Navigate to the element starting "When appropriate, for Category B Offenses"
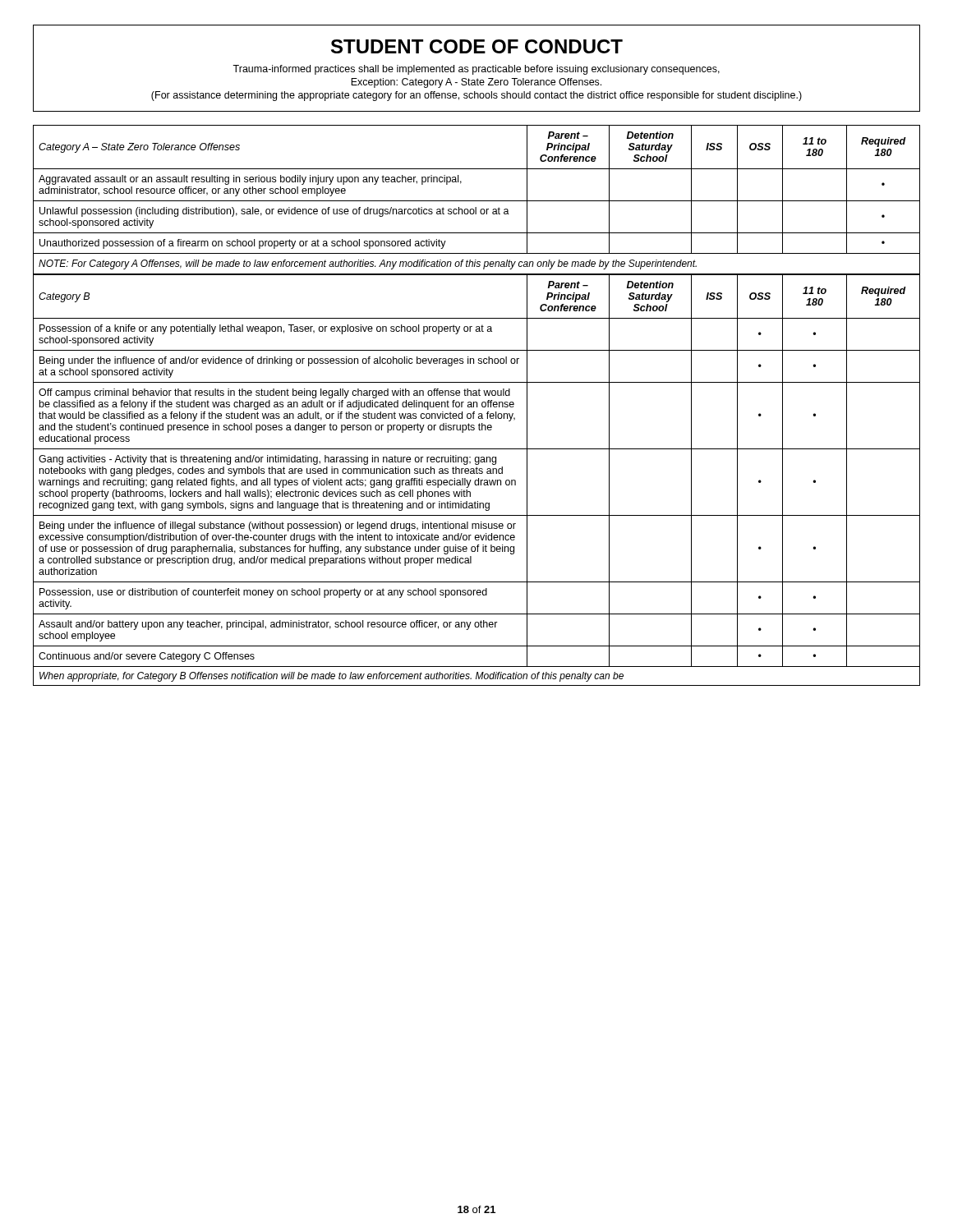953x1232 pixels. [x=331, y=676]
